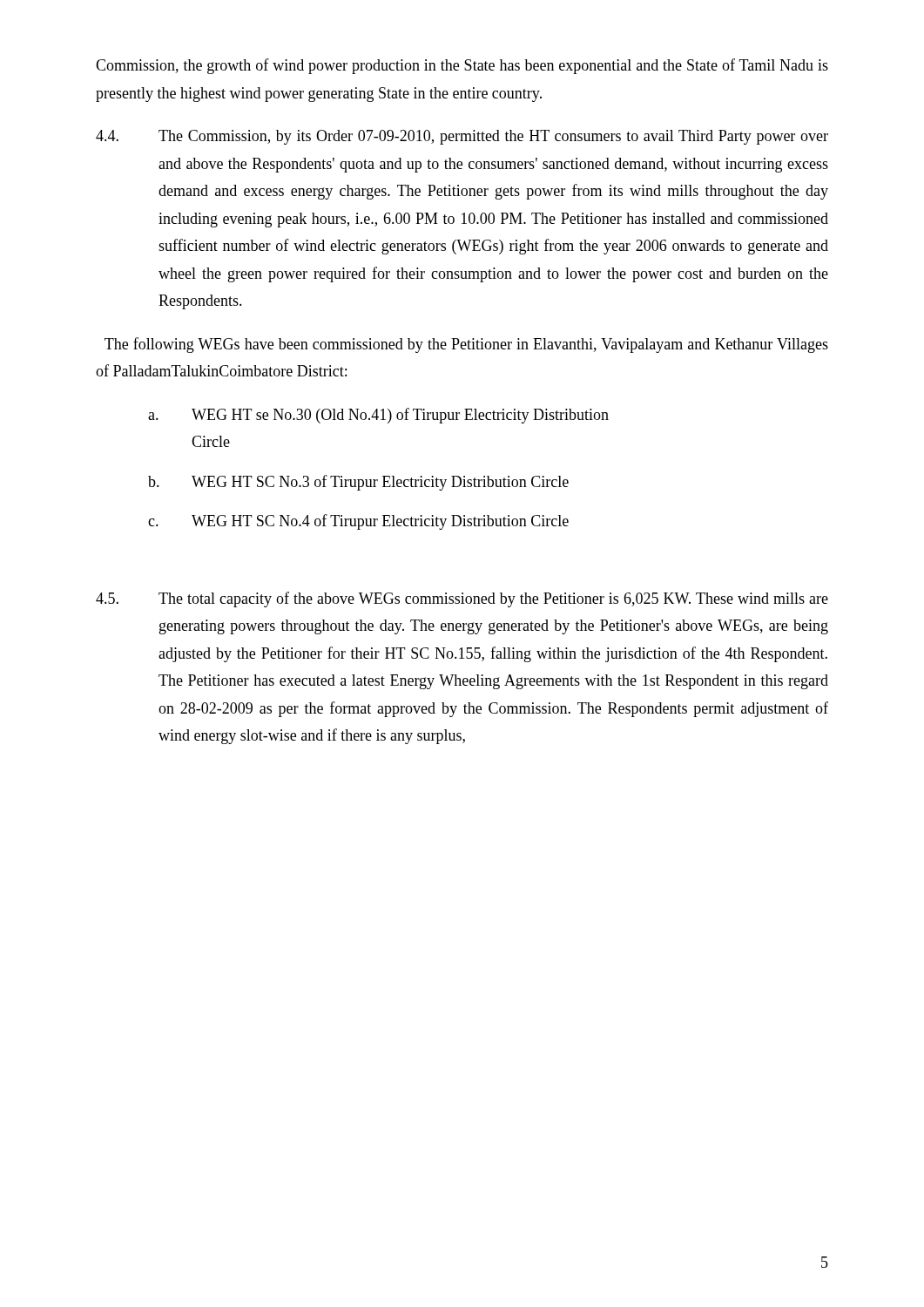Navigate to the text starting "b. WEG HT"

(488, 482)
